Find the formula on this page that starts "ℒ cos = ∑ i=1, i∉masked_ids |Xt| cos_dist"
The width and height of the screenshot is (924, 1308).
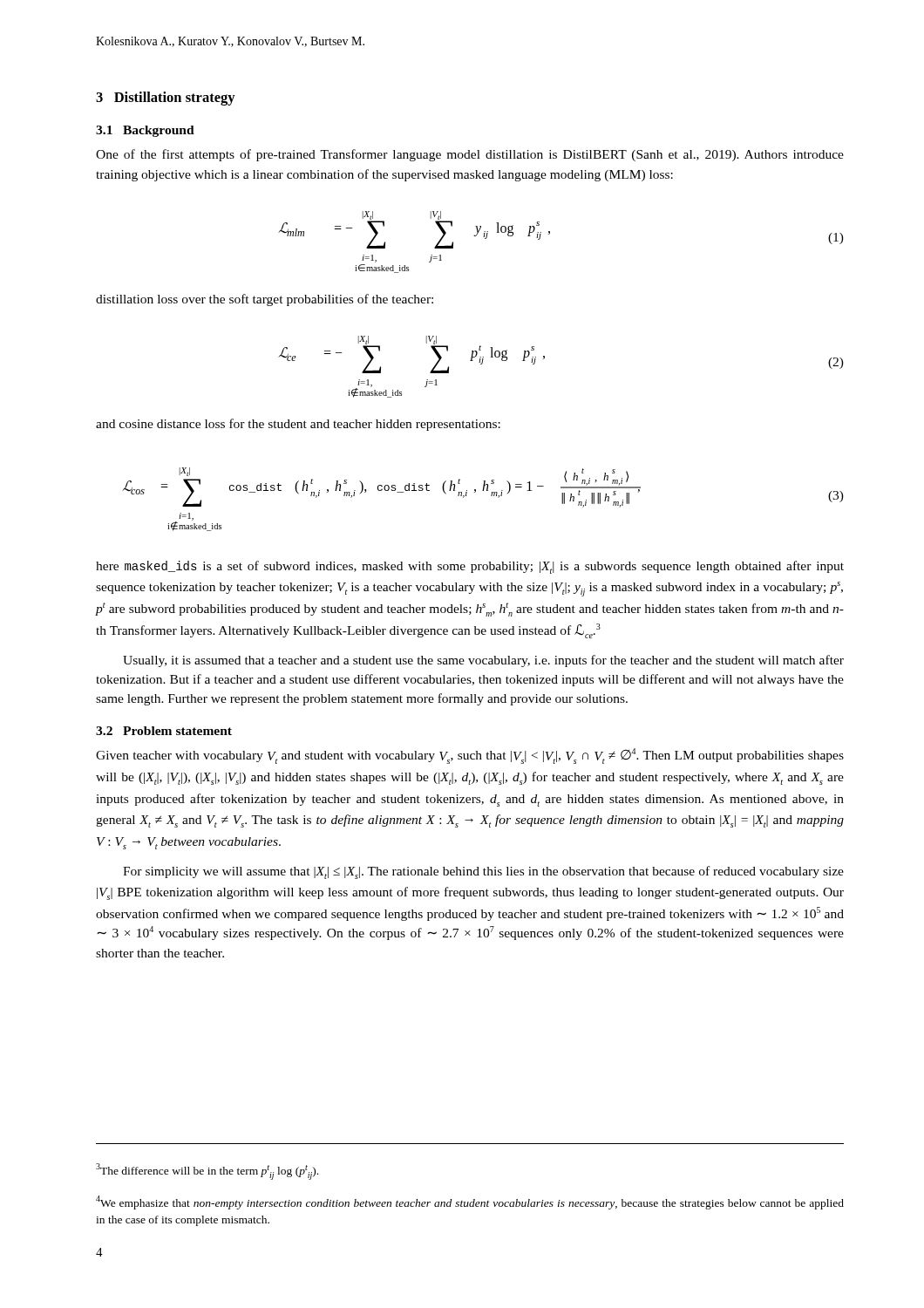click(470, 496)
